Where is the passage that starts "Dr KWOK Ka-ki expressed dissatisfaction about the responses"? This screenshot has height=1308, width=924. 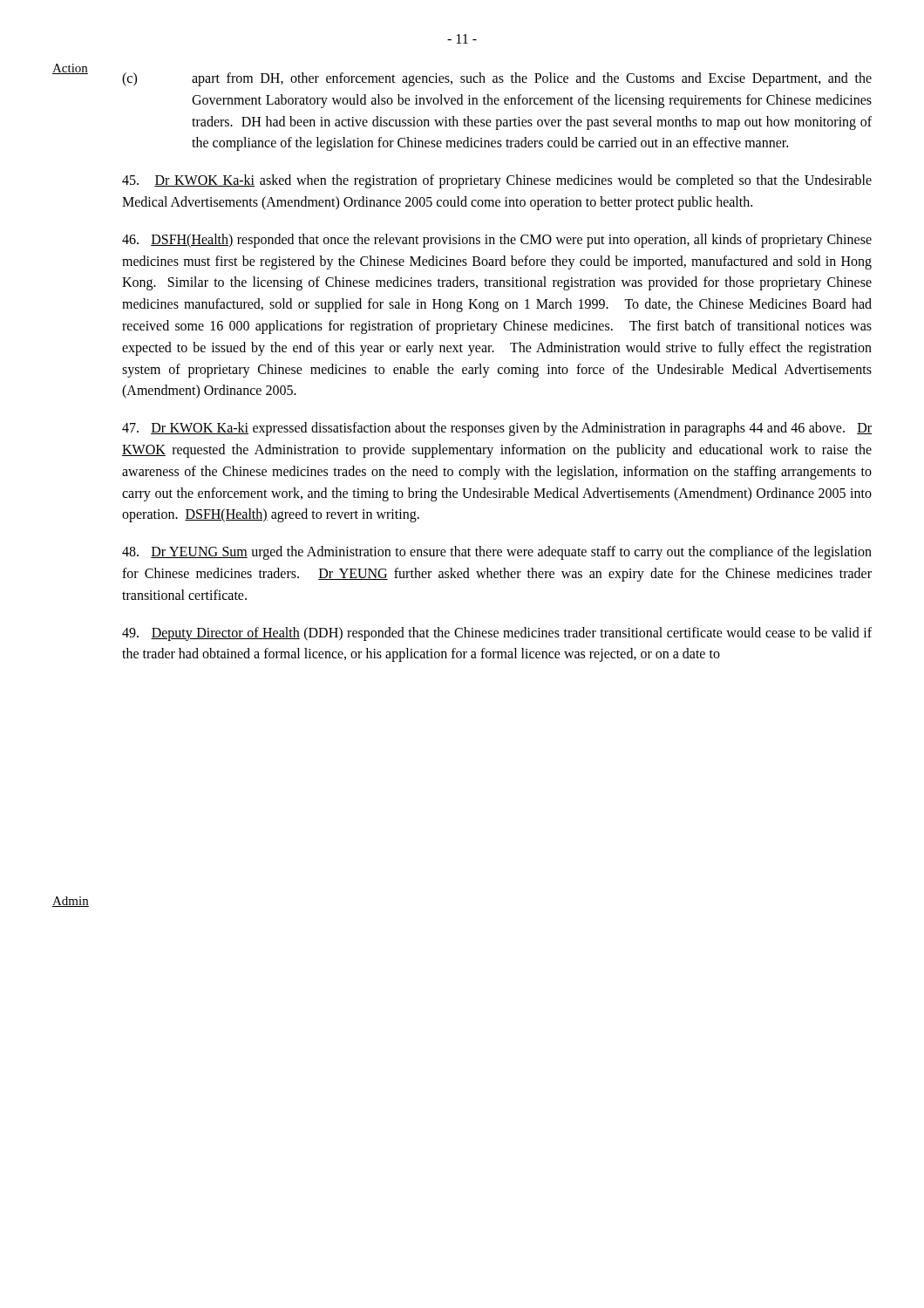click(497, 471)
